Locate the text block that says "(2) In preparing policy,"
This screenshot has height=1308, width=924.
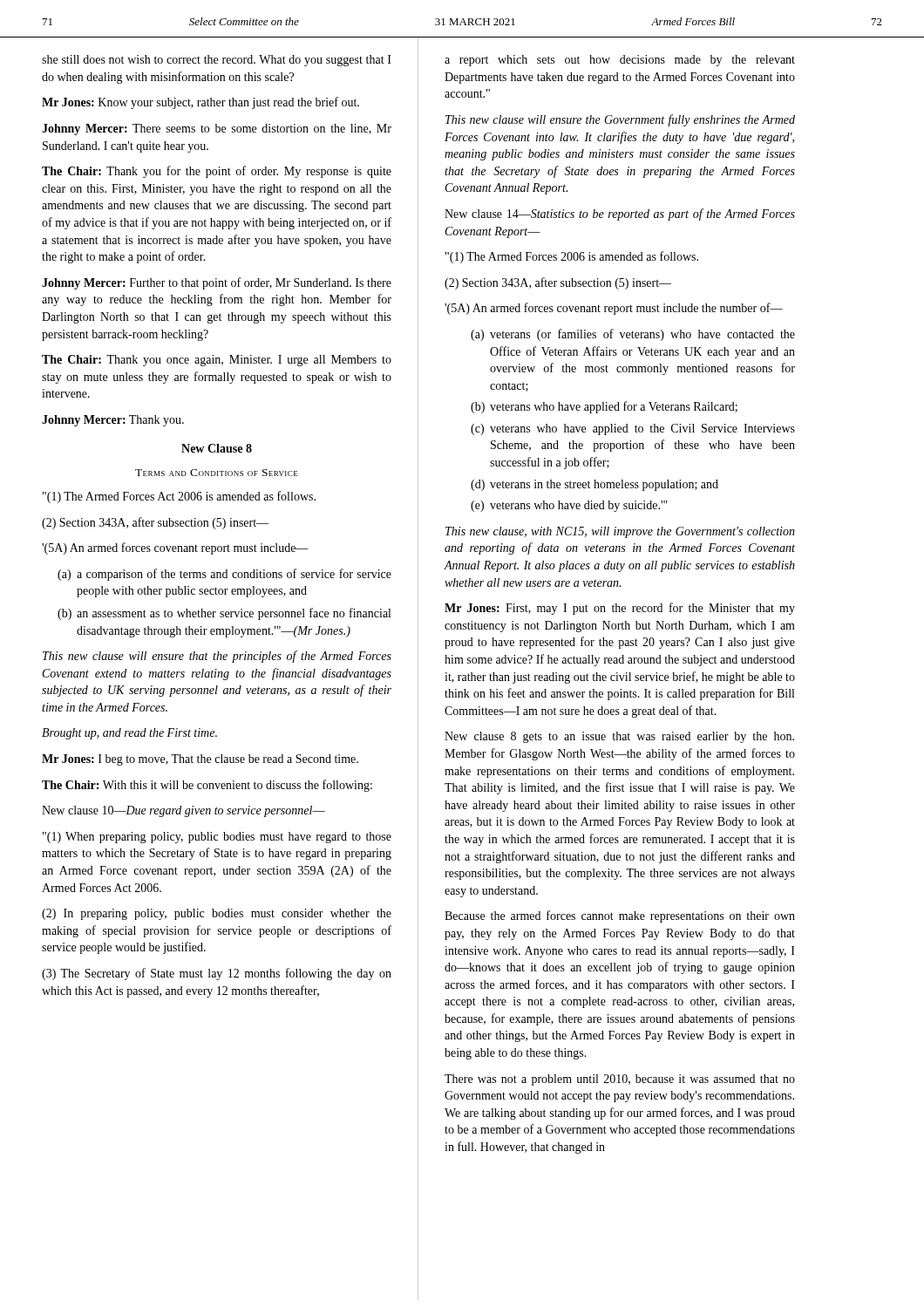pyautogui.click(x=217, y=931)
